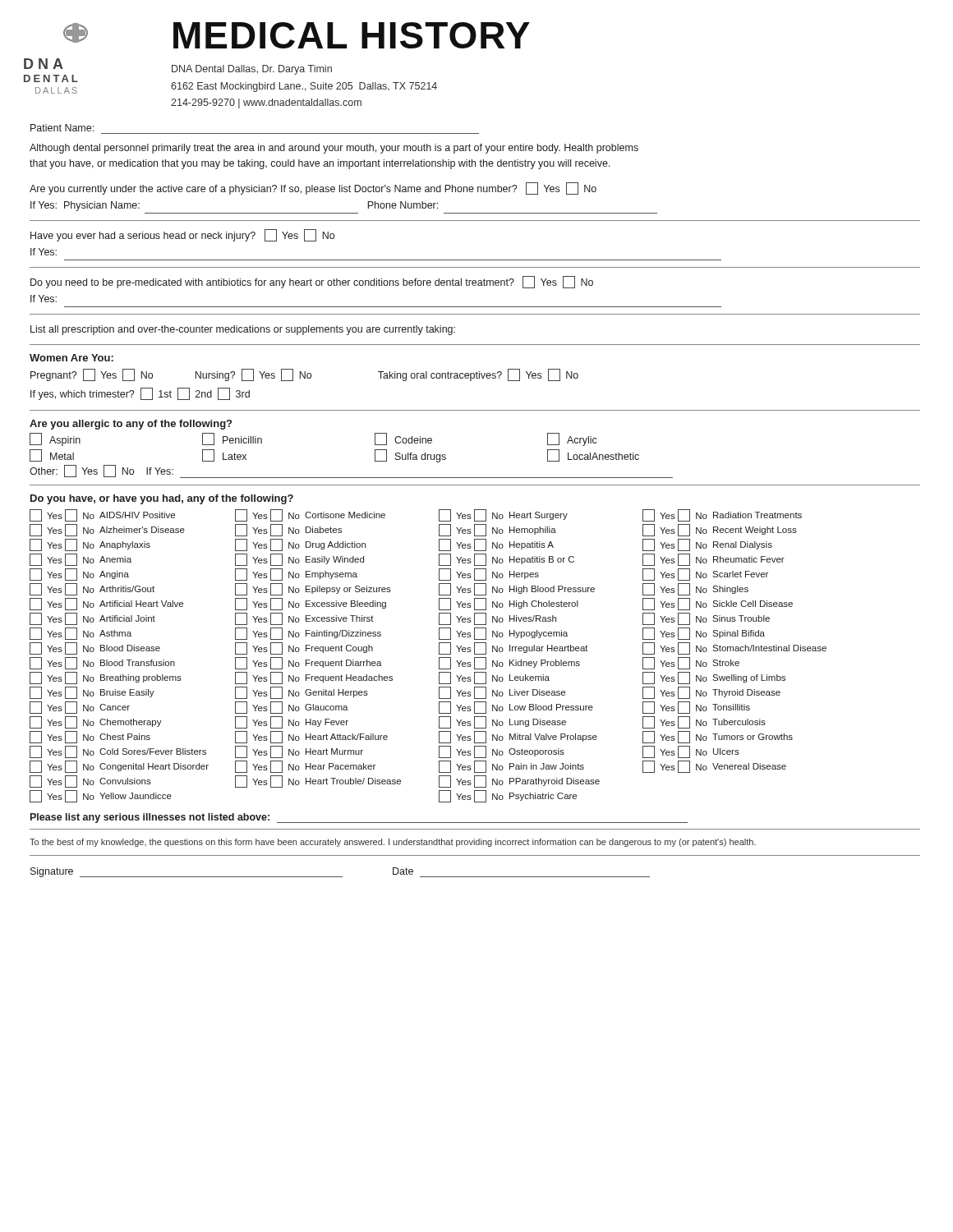The height and width of the screenshot is (1232, 953).
Task: Locate the logo
Action: pos(76,59)
